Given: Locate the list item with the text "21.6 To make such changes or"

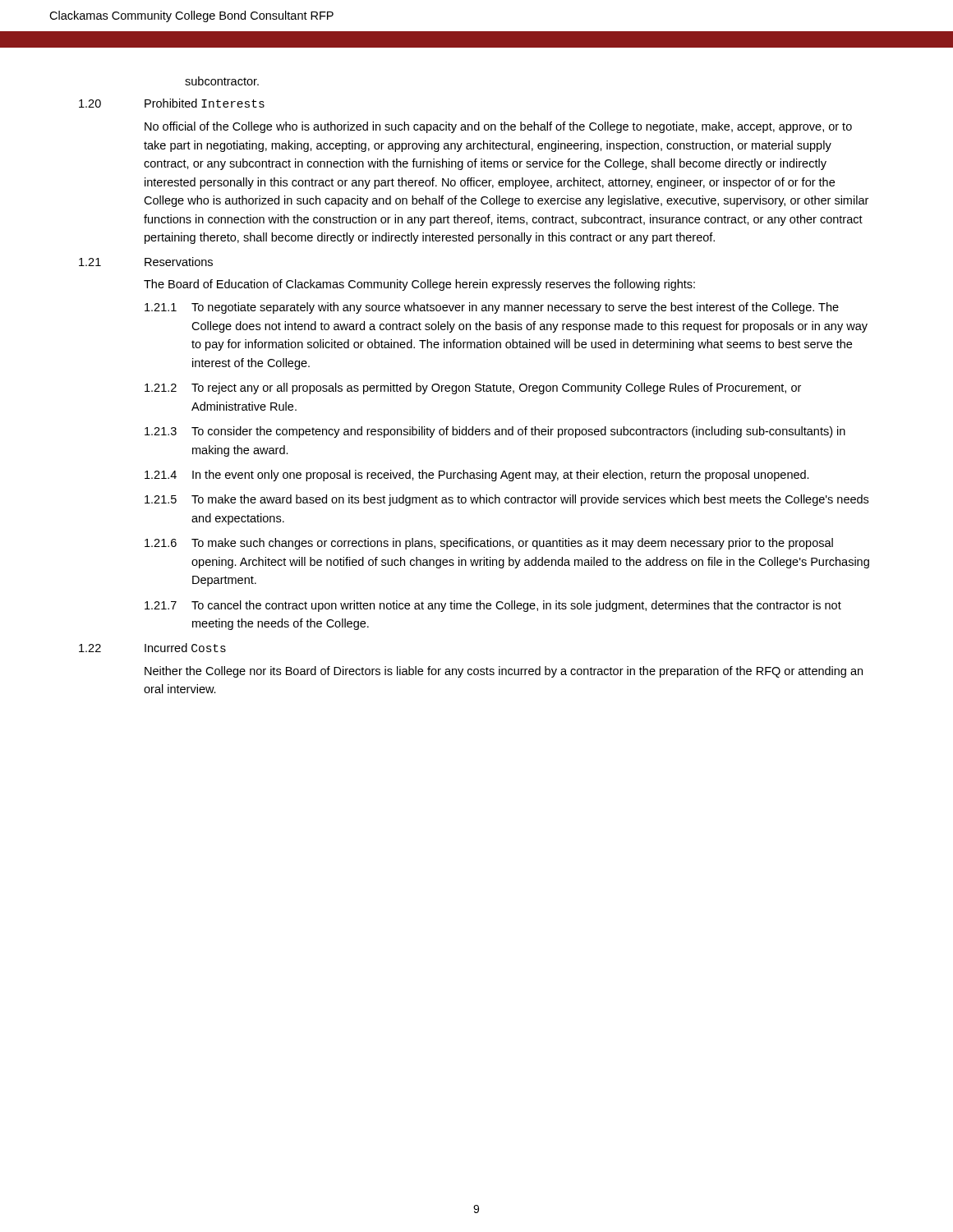Looking at the screenshot, I should tap(509, 562).
